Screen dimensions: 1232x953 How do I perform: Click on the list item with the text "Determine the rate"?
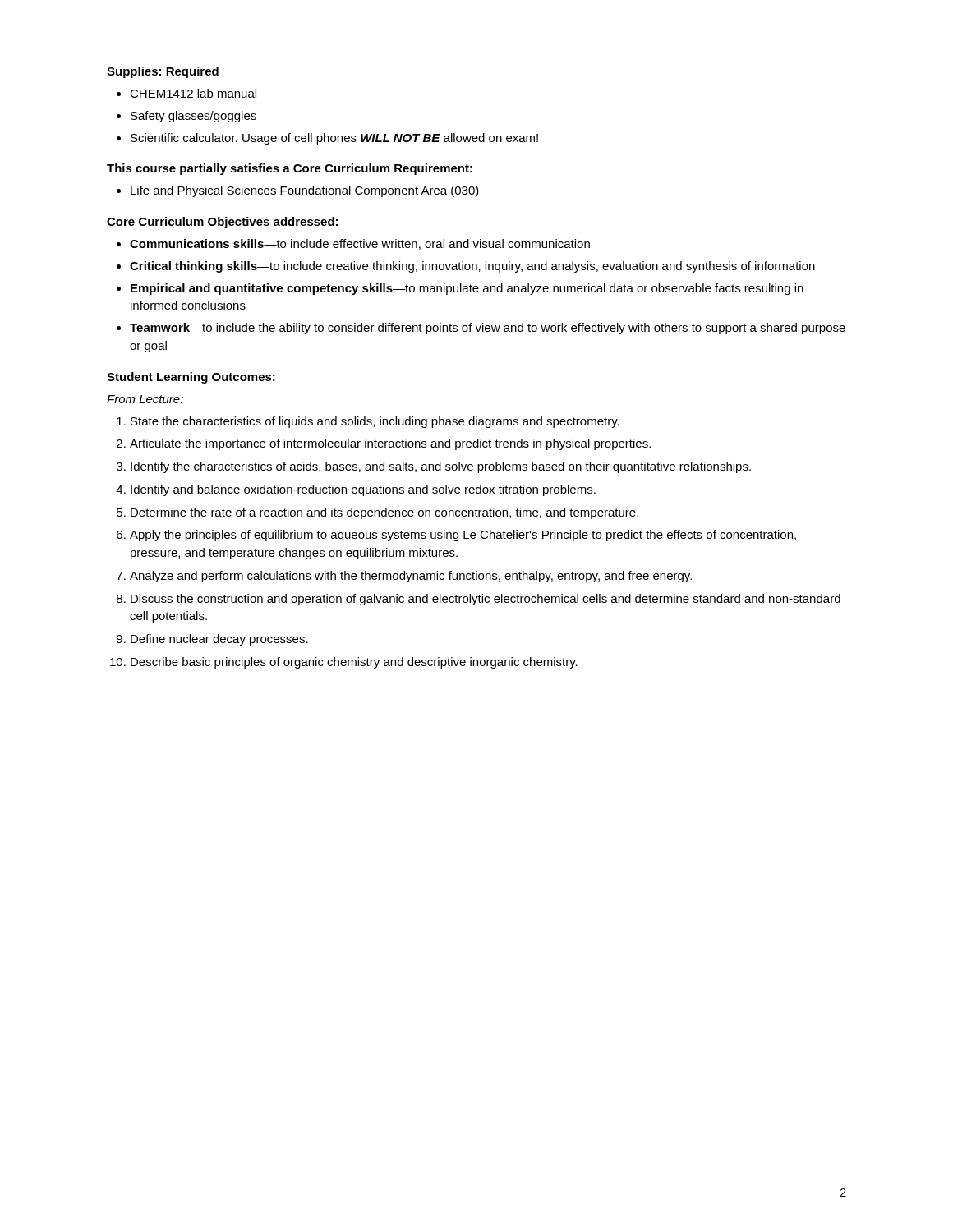[385, 512]
